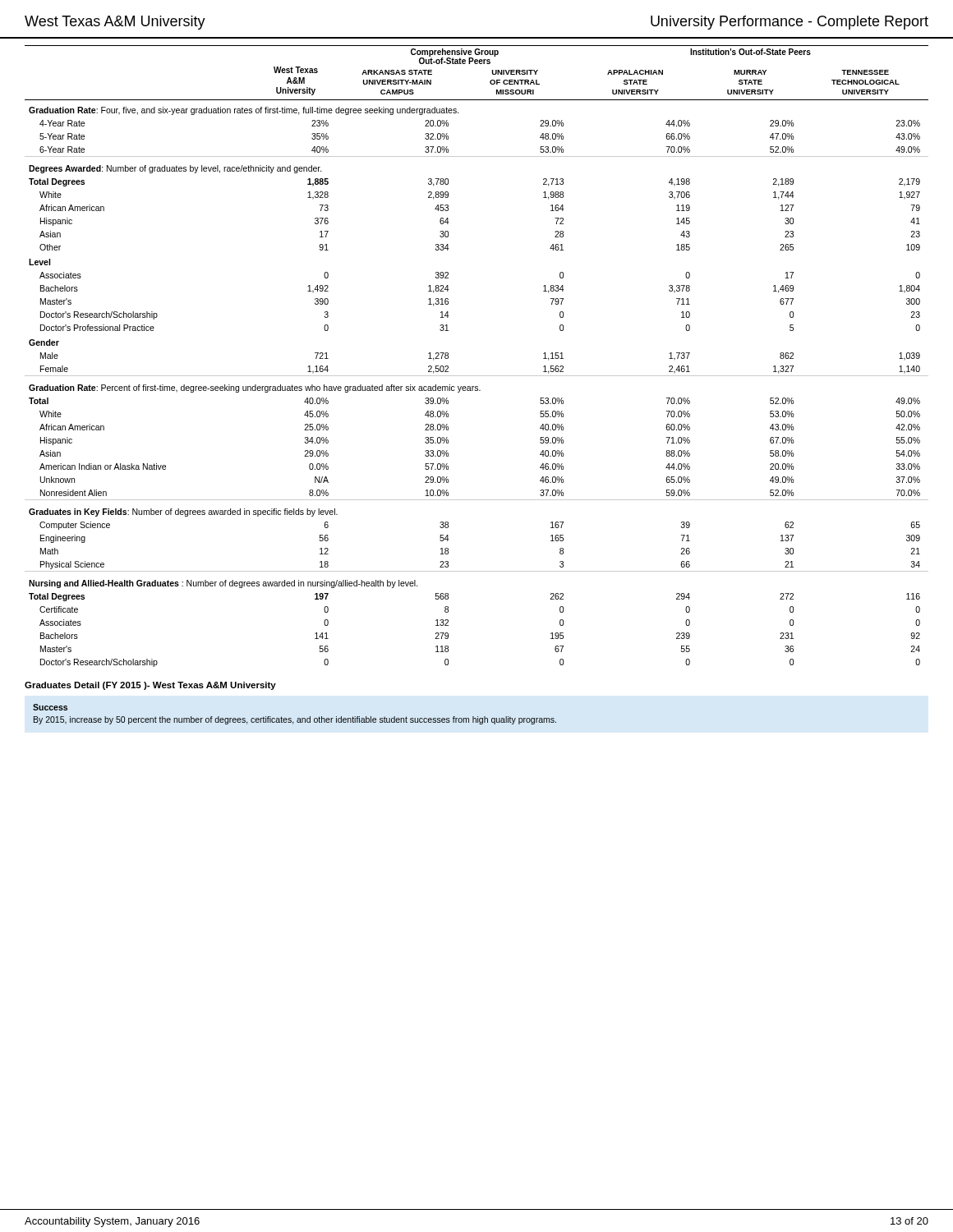The image size is (953, 1232).
Task: Navigate to the element starting "Success By 2015, increase by"
Action: click(295, 713)
